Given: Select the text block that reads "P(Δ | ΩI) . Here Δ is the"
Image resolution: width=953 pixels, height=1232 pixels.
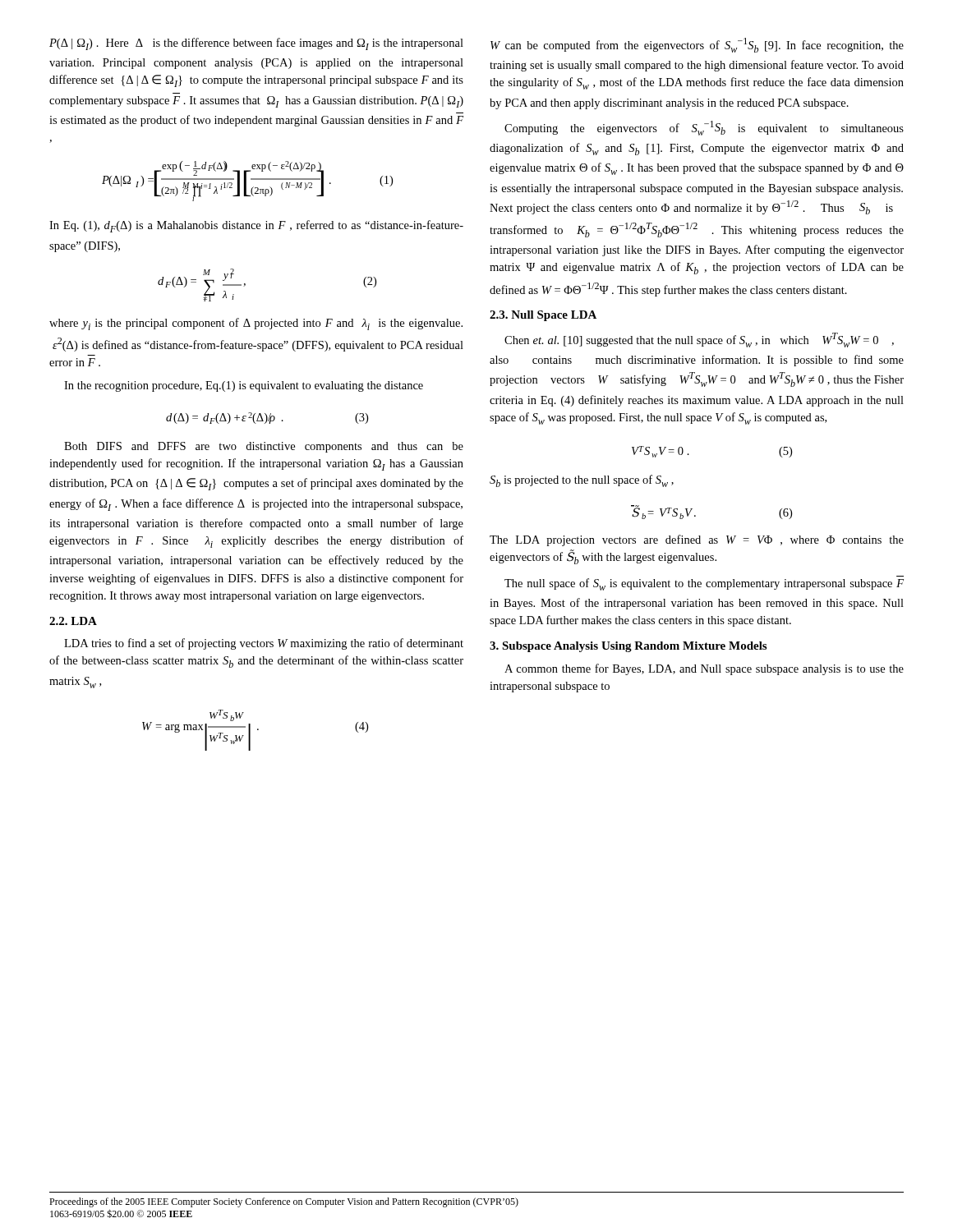Looking at the screenshot, I should pyautogui.click(x=256, y=90).
